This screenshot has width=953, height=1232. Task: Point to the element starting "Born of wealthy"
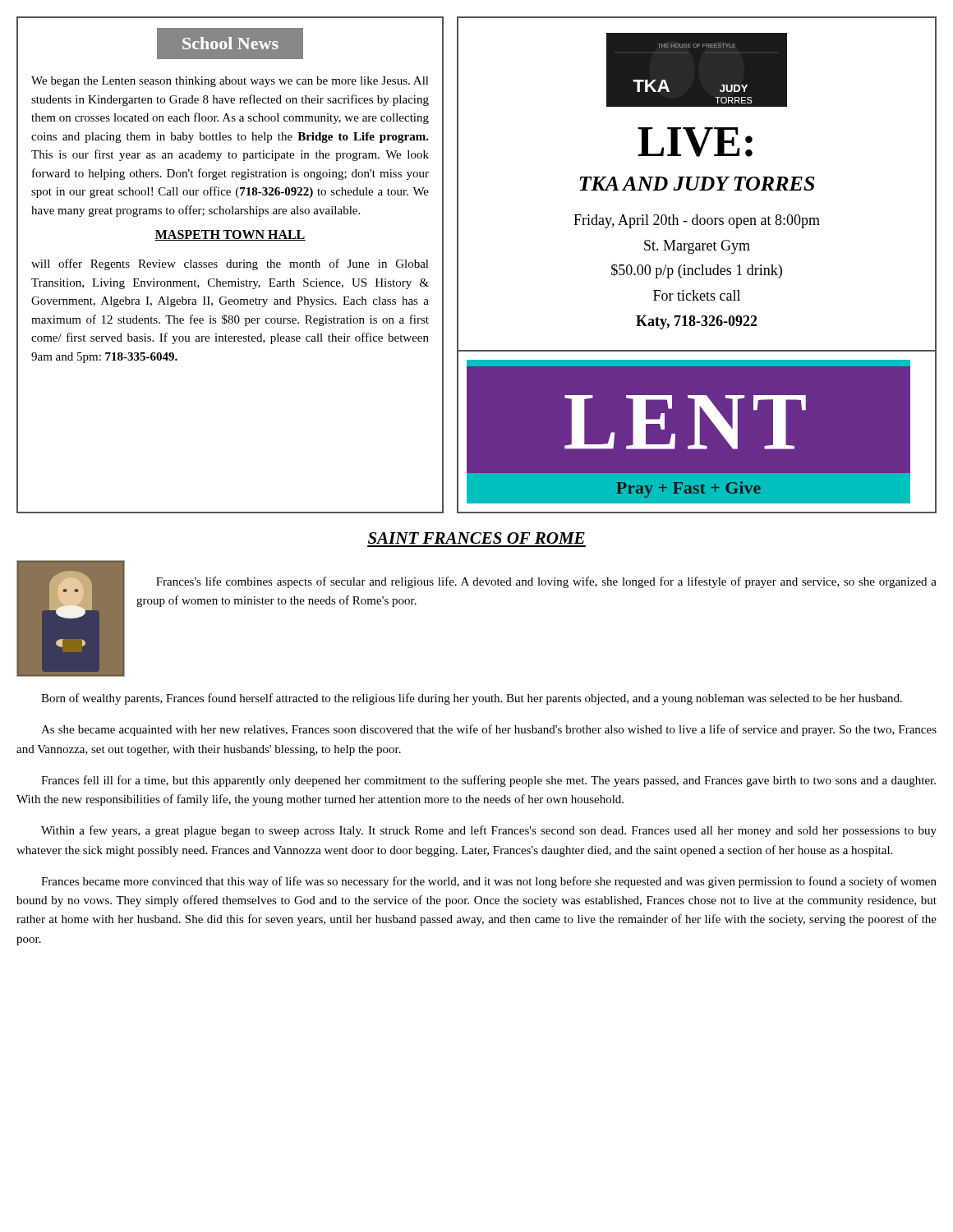[476, 699]
